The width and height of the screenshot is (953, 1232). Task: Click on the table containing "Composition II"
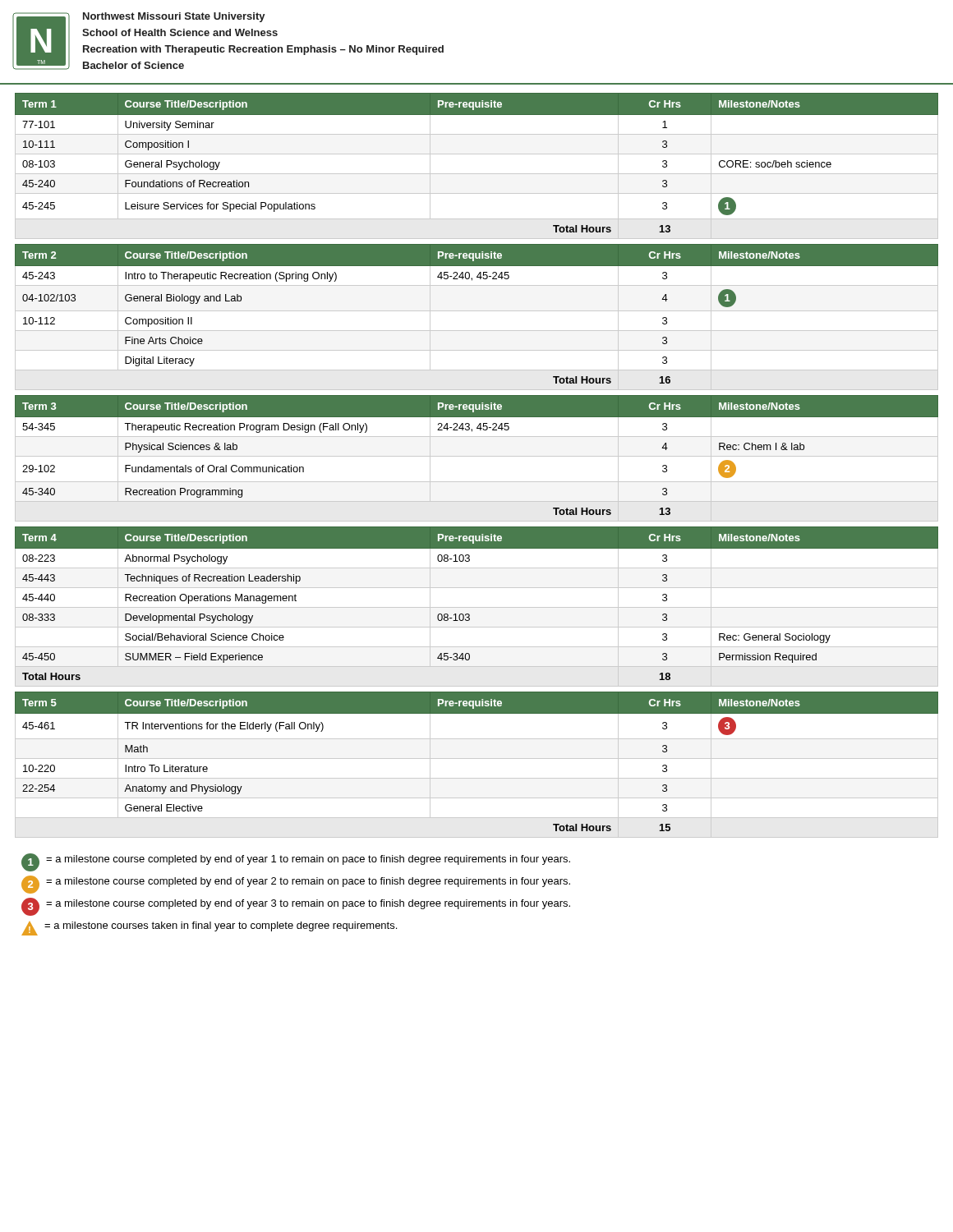[476, 317]
